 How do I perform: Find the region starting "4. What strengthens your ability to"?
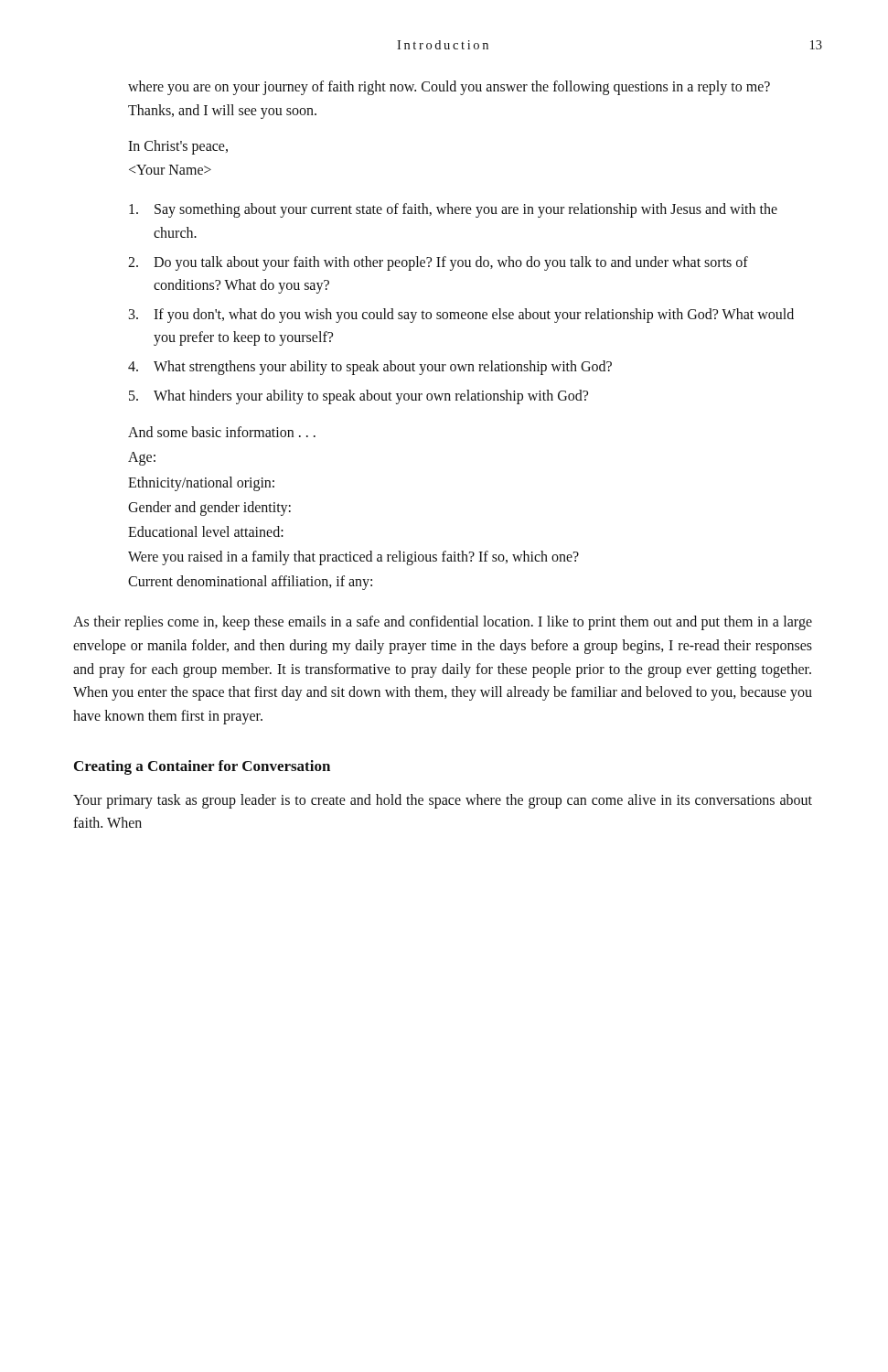click(x=470, y=367)
